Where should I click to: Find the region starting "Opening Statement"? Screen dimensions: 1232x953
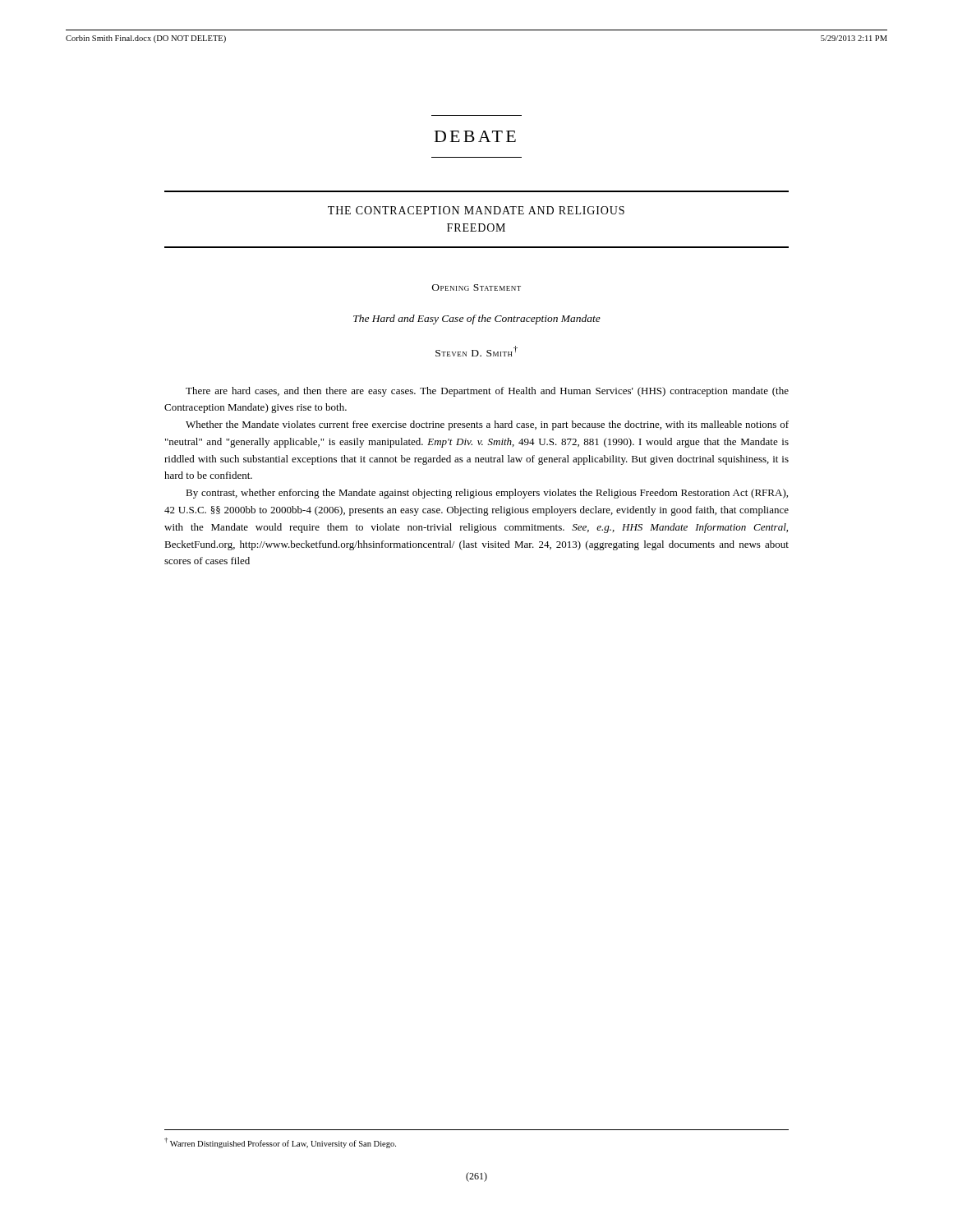pos(476,287)
